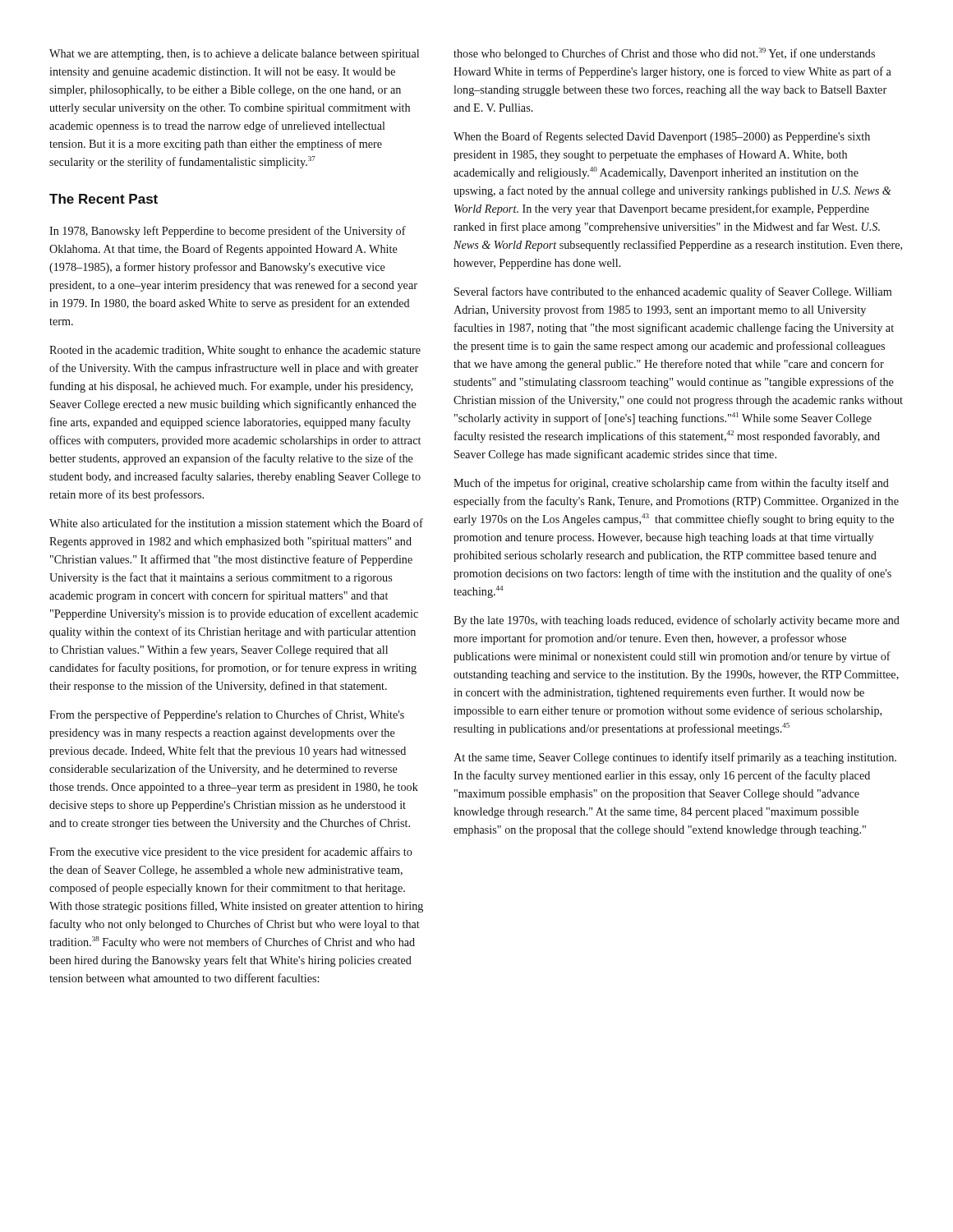This screenshot has width=953, height=1232.
Task: Locate the text block that says "Rooted in the academic tradition, White sought to"
Action: [x=237, y=422]
